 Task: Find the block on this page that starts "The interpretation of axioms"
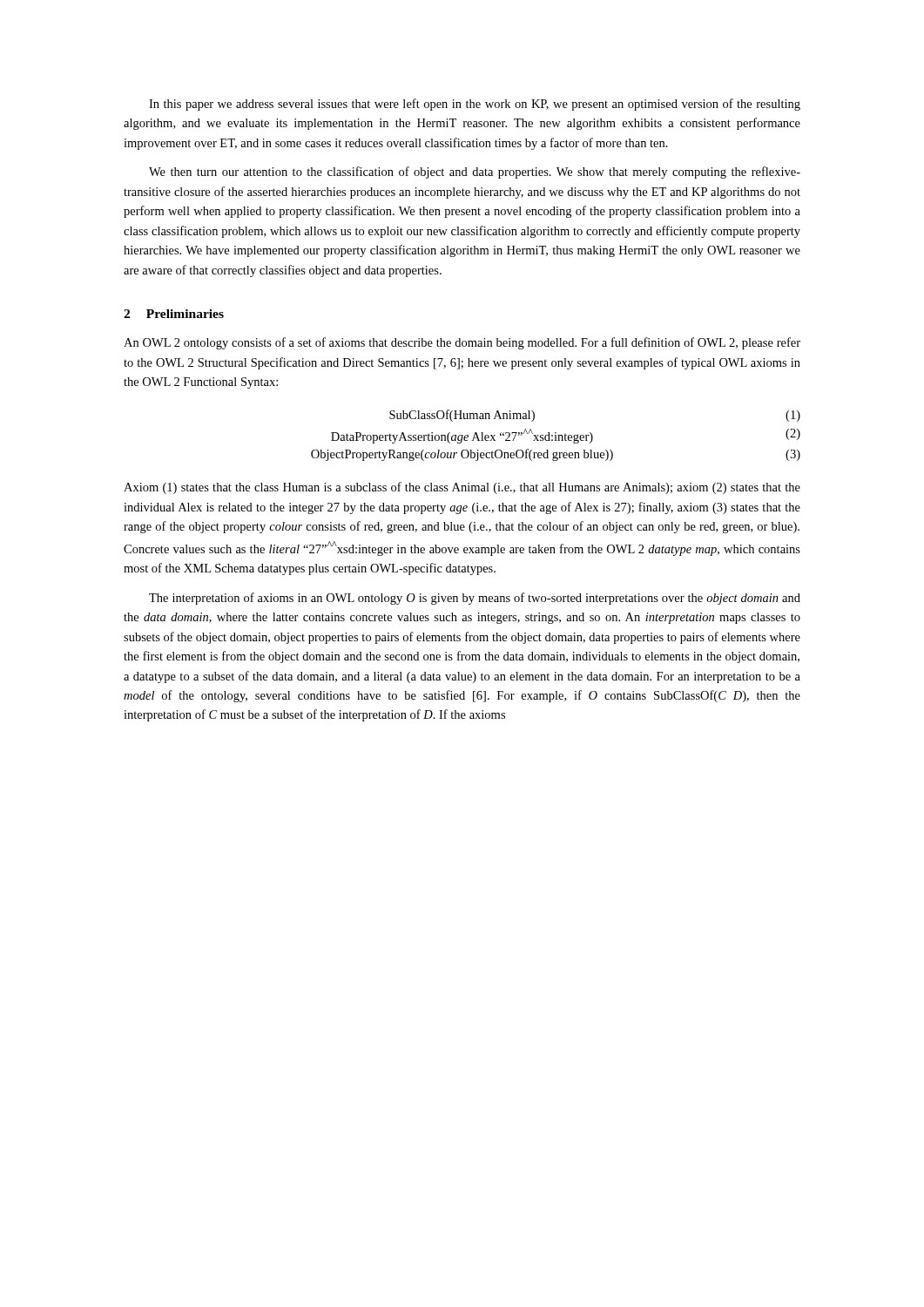point(462,656)
